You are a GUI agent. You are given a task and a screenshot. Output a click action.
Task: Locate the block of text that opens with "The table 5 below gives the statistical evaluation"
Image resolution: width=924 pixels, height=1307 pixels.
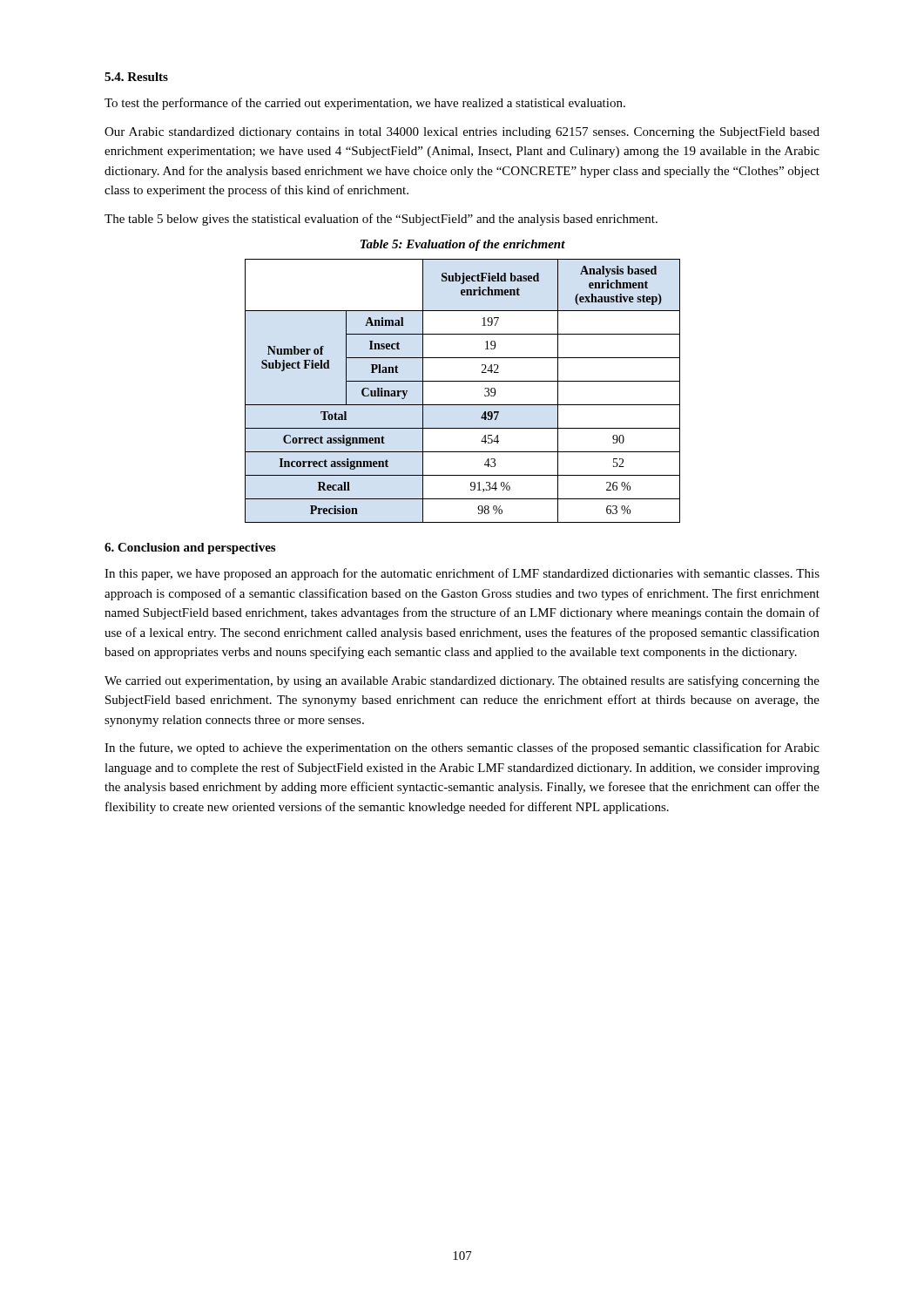coord(381,218)
